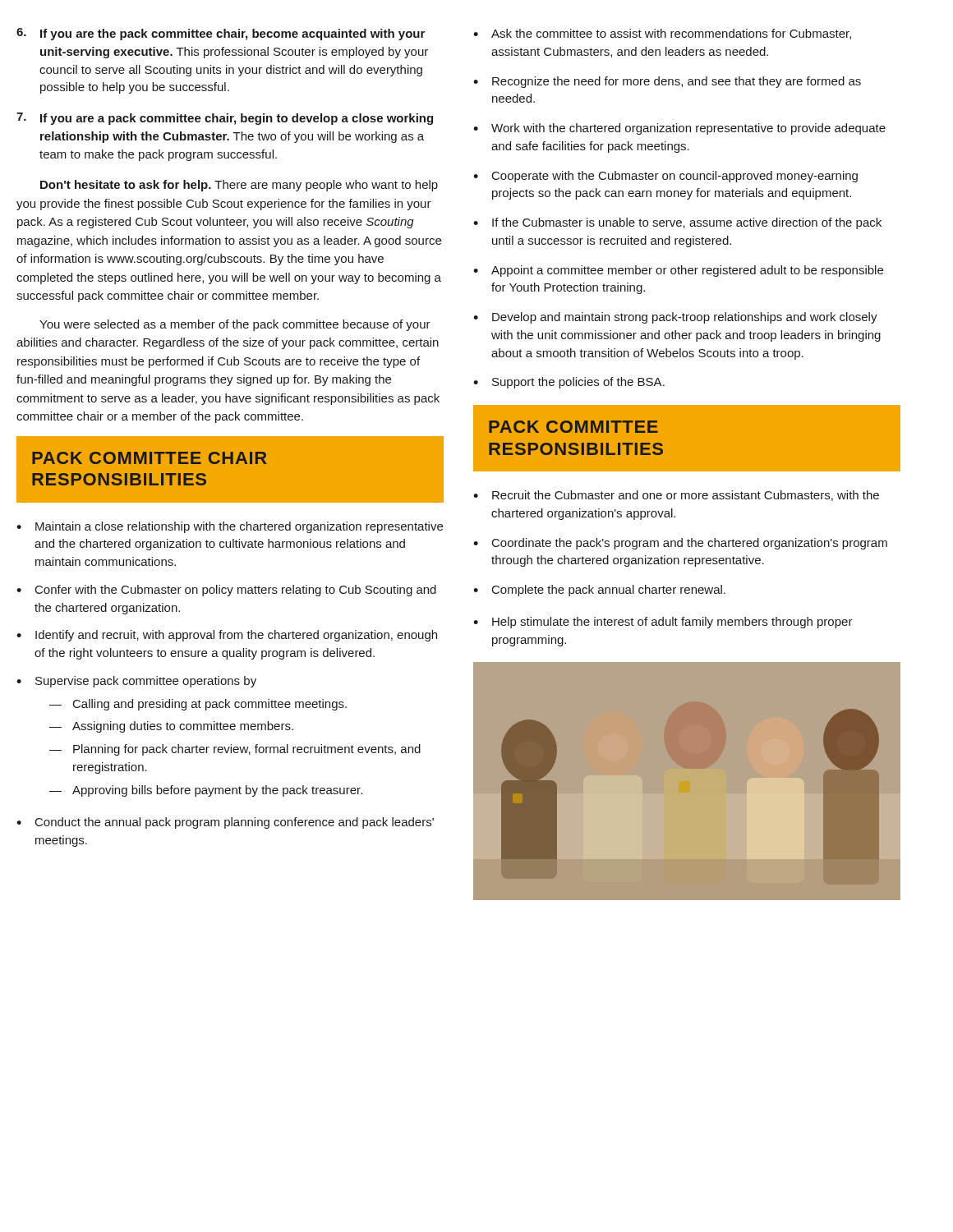Navigate to the text block starting "• If the Cubmaster is unable to"
This screenshot has height=1232, width=953.
coord(687,231)
